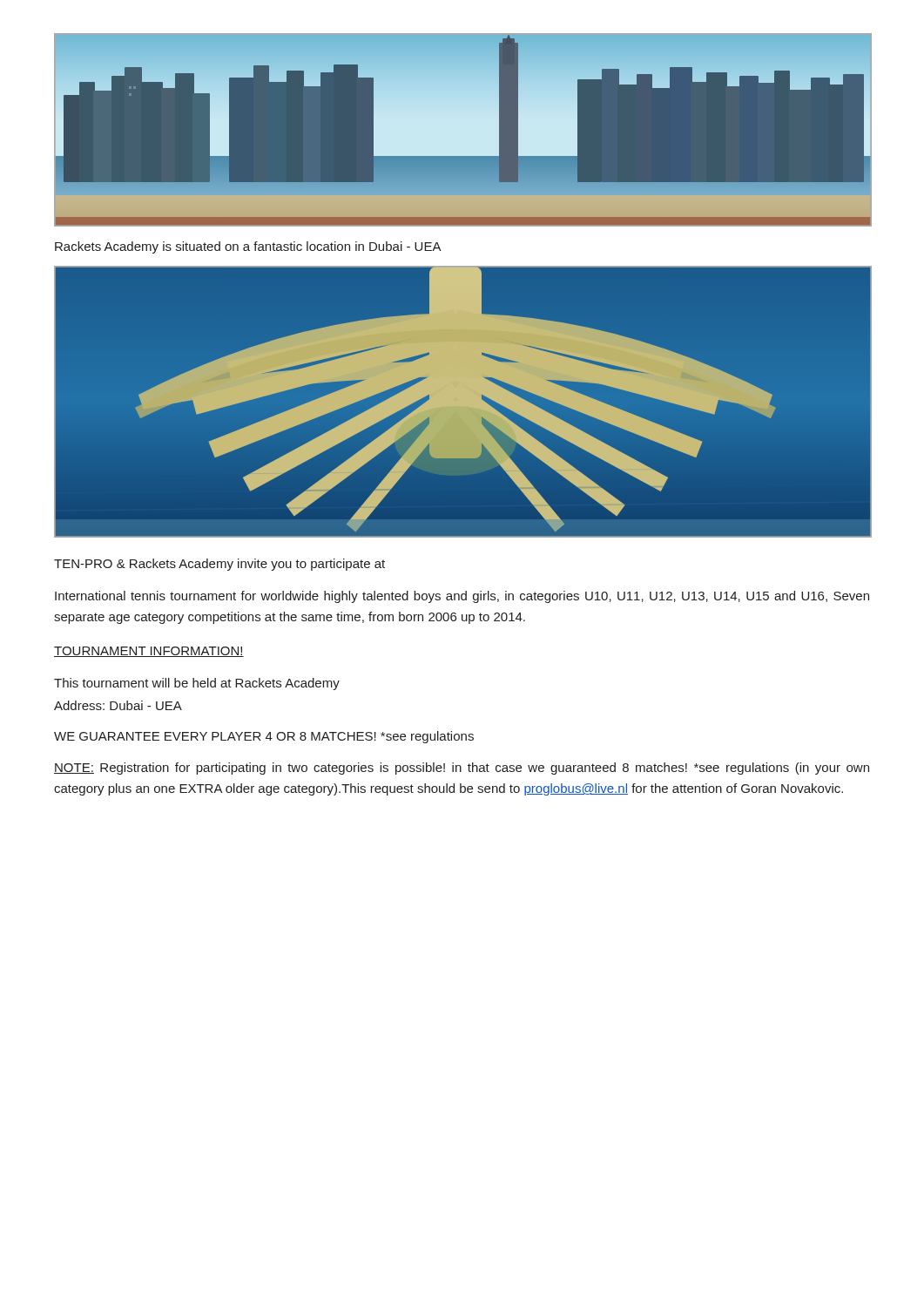Screen dimensions: 1307x924
Task: Navigate to the passage starting "WE GUARANTEE EVERY PLAYER 4 OR"
Action: [264, 736]
